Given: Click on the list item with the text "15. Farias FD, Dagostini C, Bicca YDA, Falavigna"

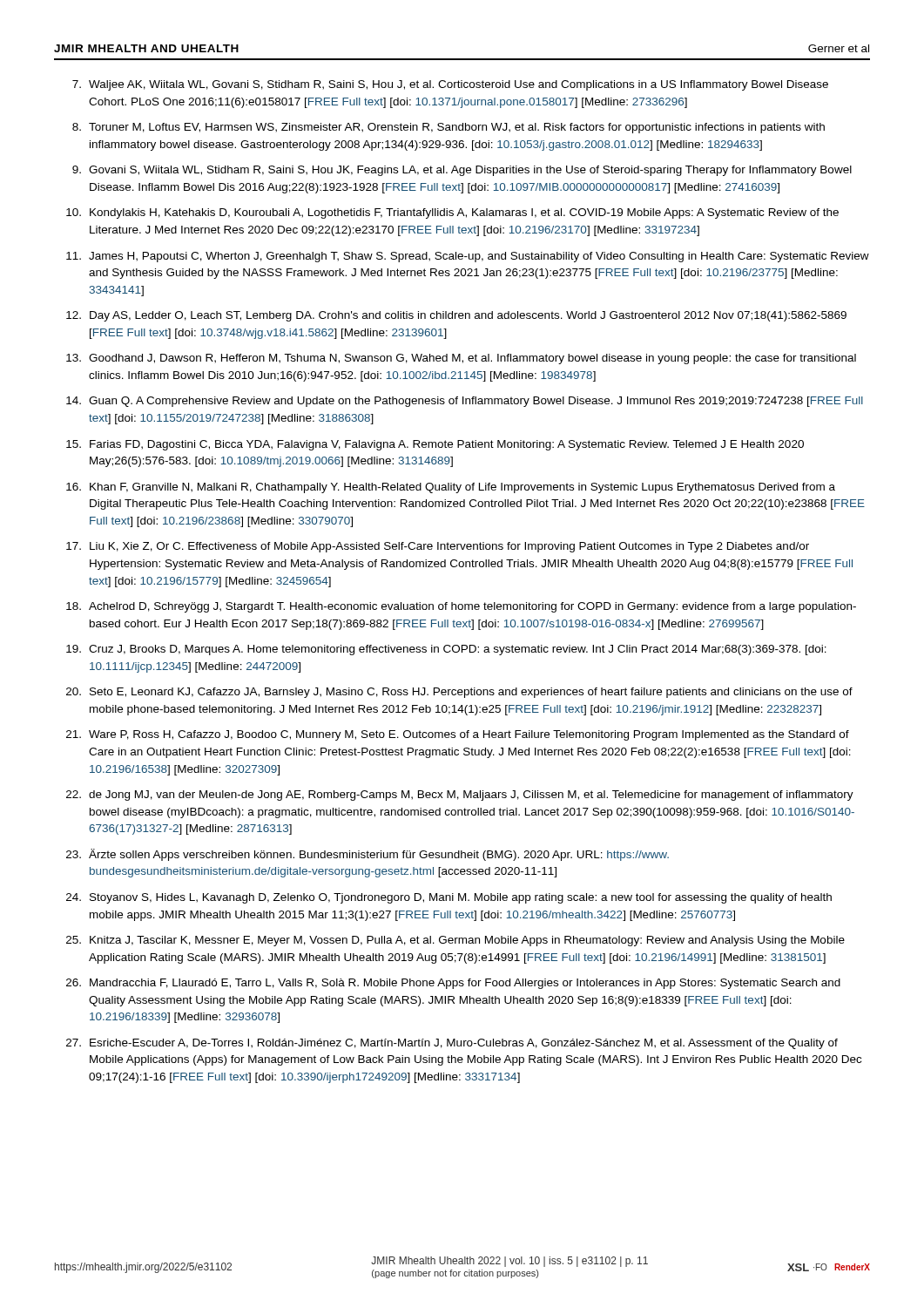Looking at the screenshot, I should pos(462,452).
